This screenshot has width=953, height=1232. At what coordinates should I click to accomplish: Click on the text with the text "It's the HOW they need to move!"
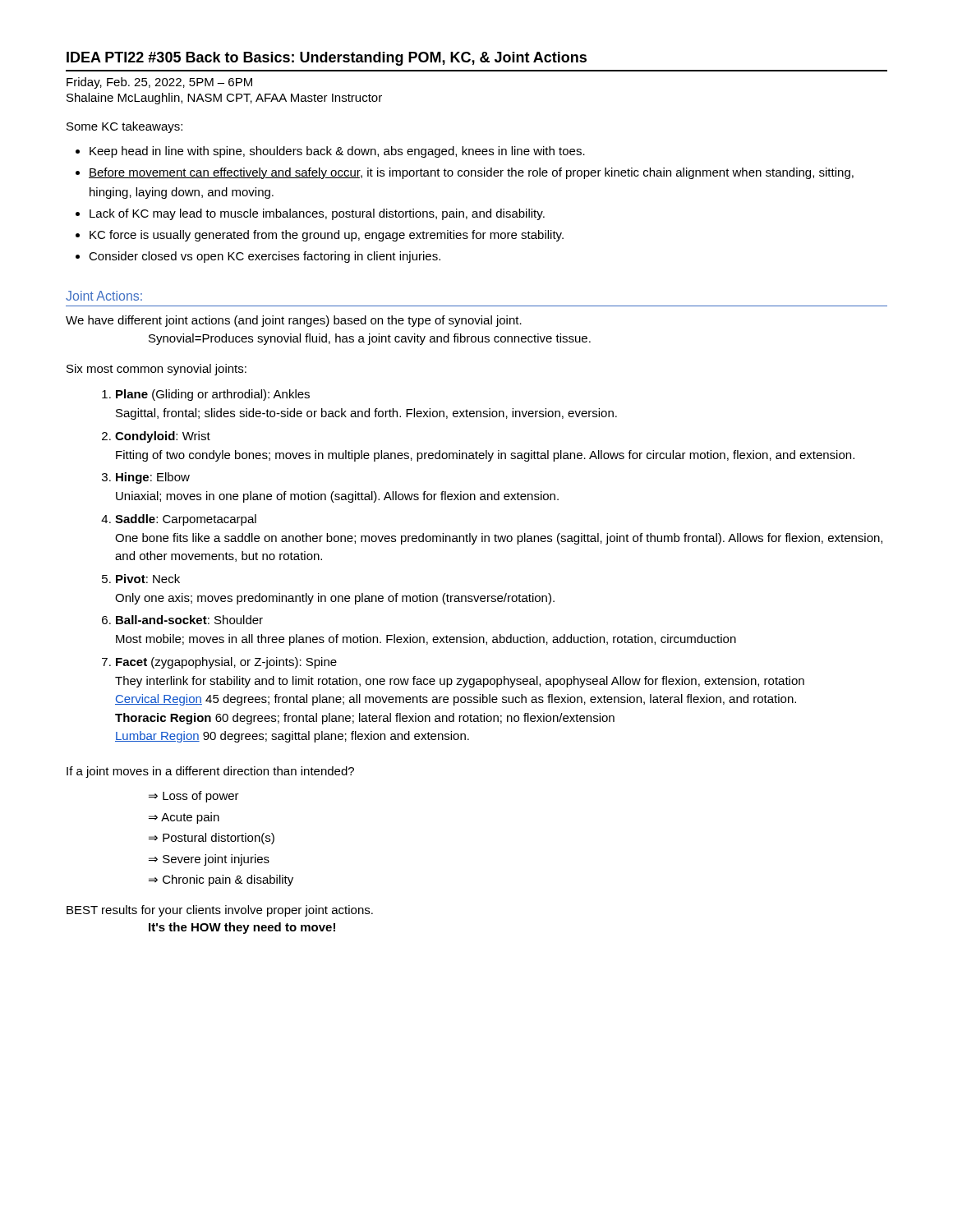(x=242, y=926)
